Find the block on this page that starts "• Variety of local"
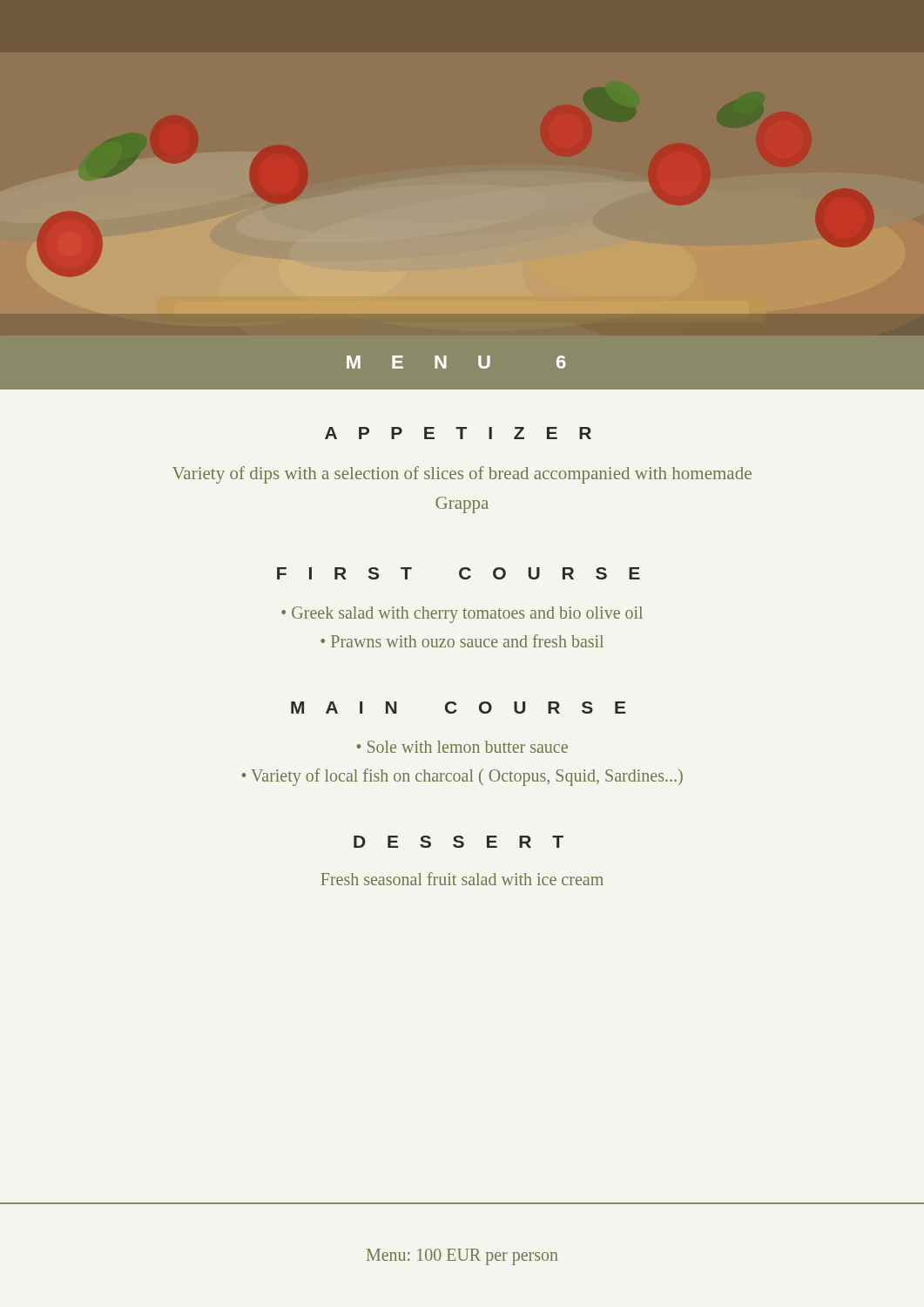The width and height of the screenshot is (924, 1307). [x=462, y=776]
